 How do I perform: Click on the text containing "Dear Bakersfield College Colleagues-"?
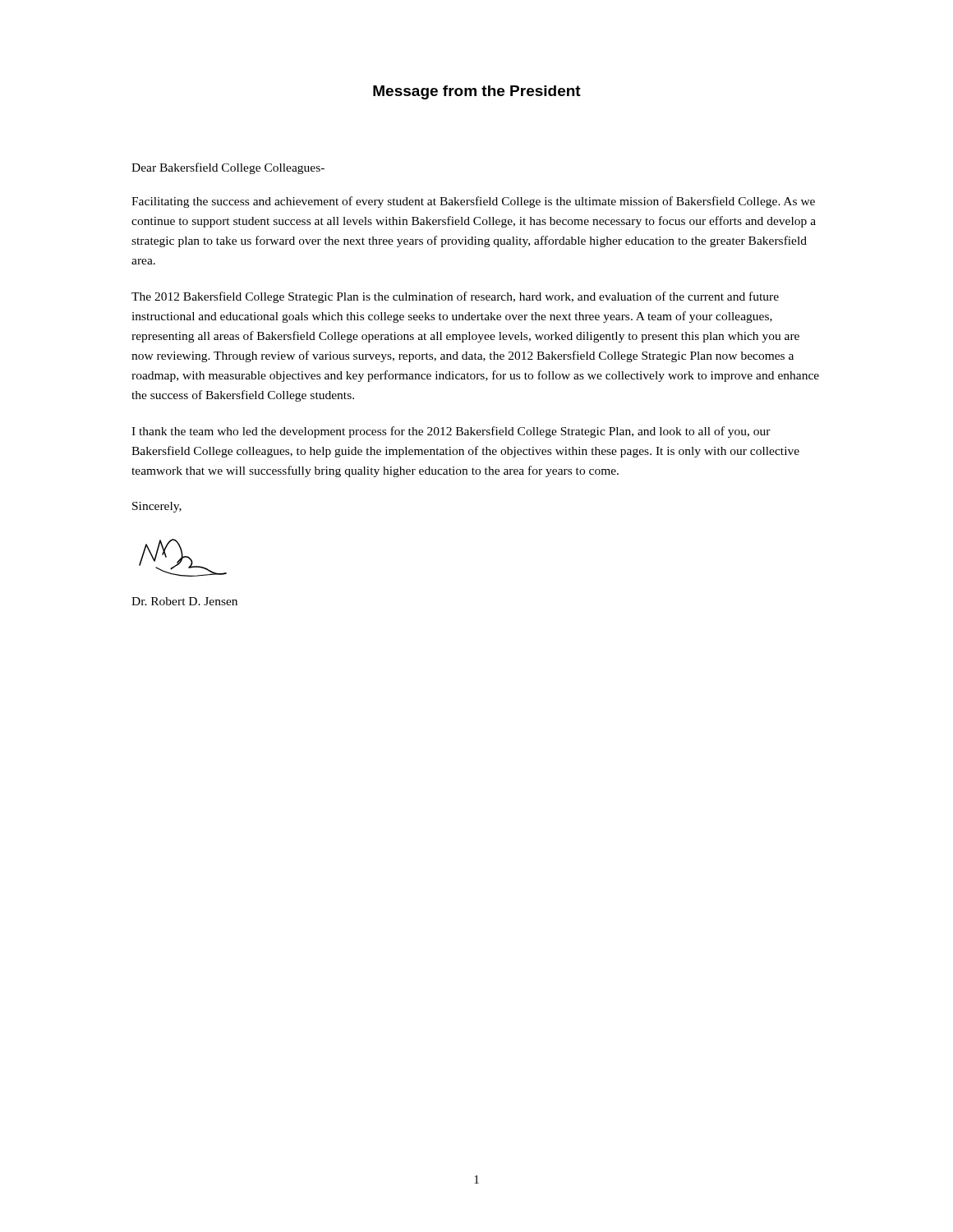(x=228, y=167)
